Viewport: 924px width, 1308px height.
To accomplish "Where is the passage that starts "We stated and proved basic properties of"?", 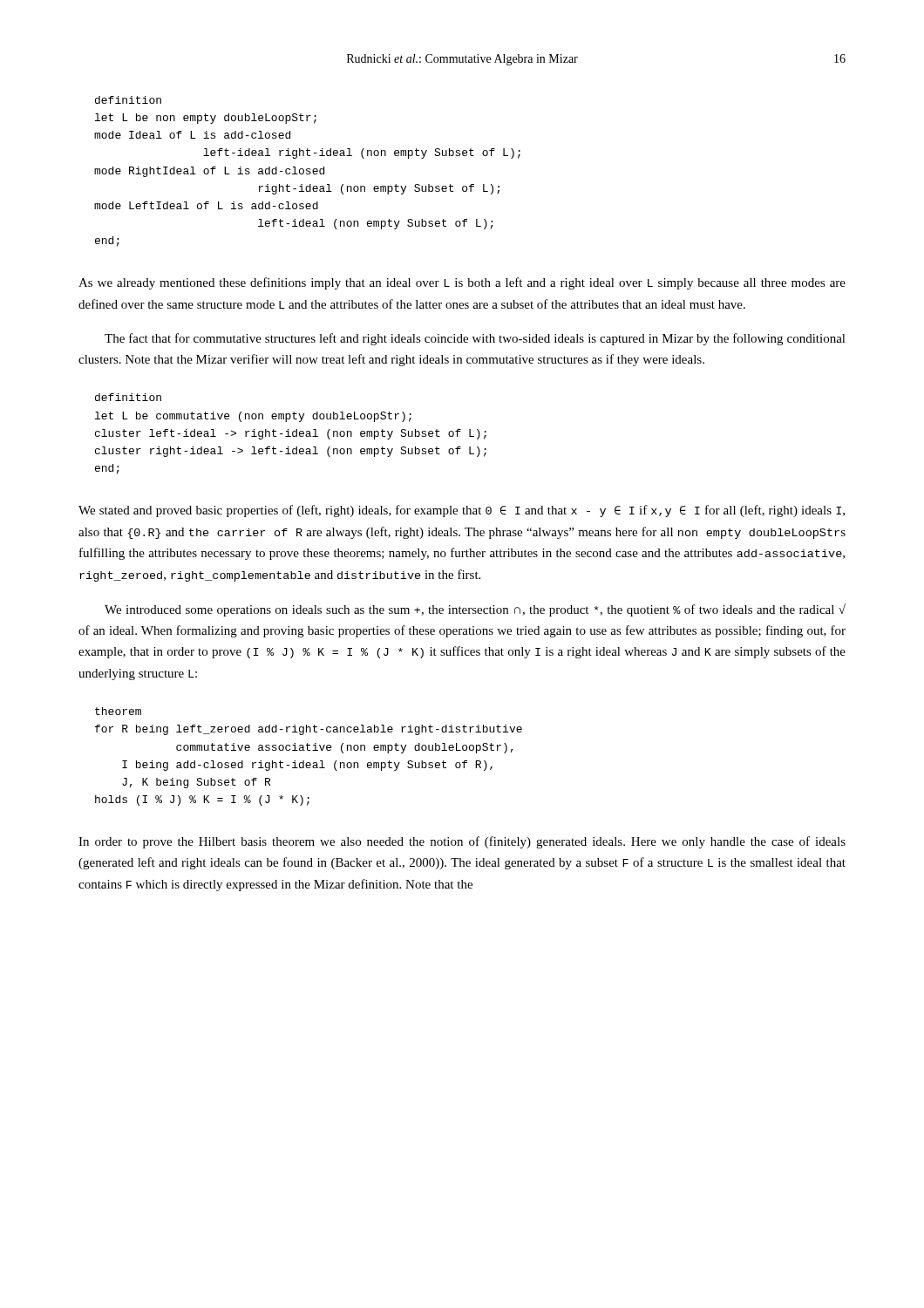I will click(x=462, y=543).
